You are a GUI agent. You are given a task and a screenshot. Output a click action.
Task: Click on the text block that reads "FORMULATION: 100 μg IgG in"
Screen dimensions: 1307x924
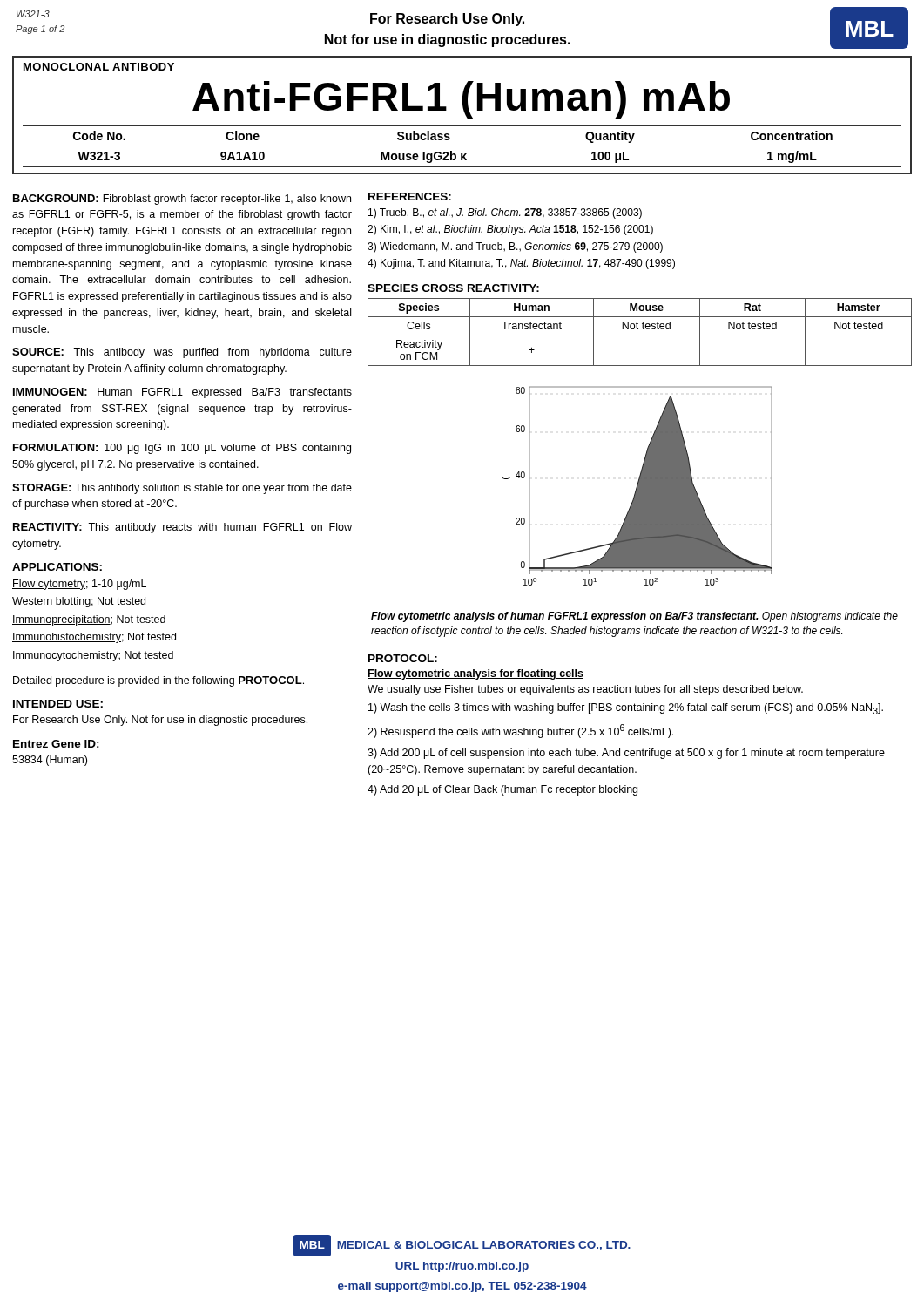tap(182, 456)
